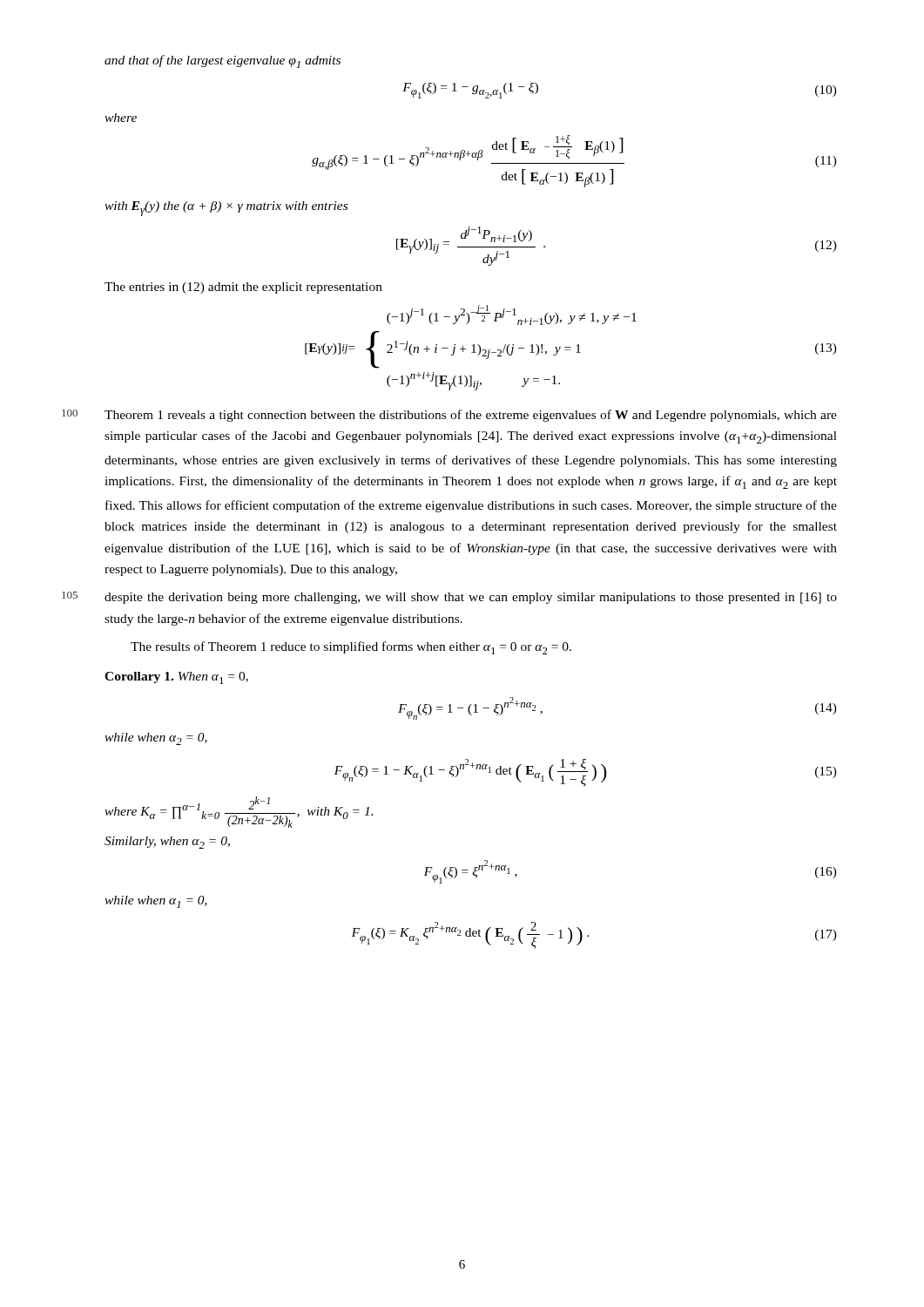Click on the passage starting "and that of the"

tap(223, 61)
